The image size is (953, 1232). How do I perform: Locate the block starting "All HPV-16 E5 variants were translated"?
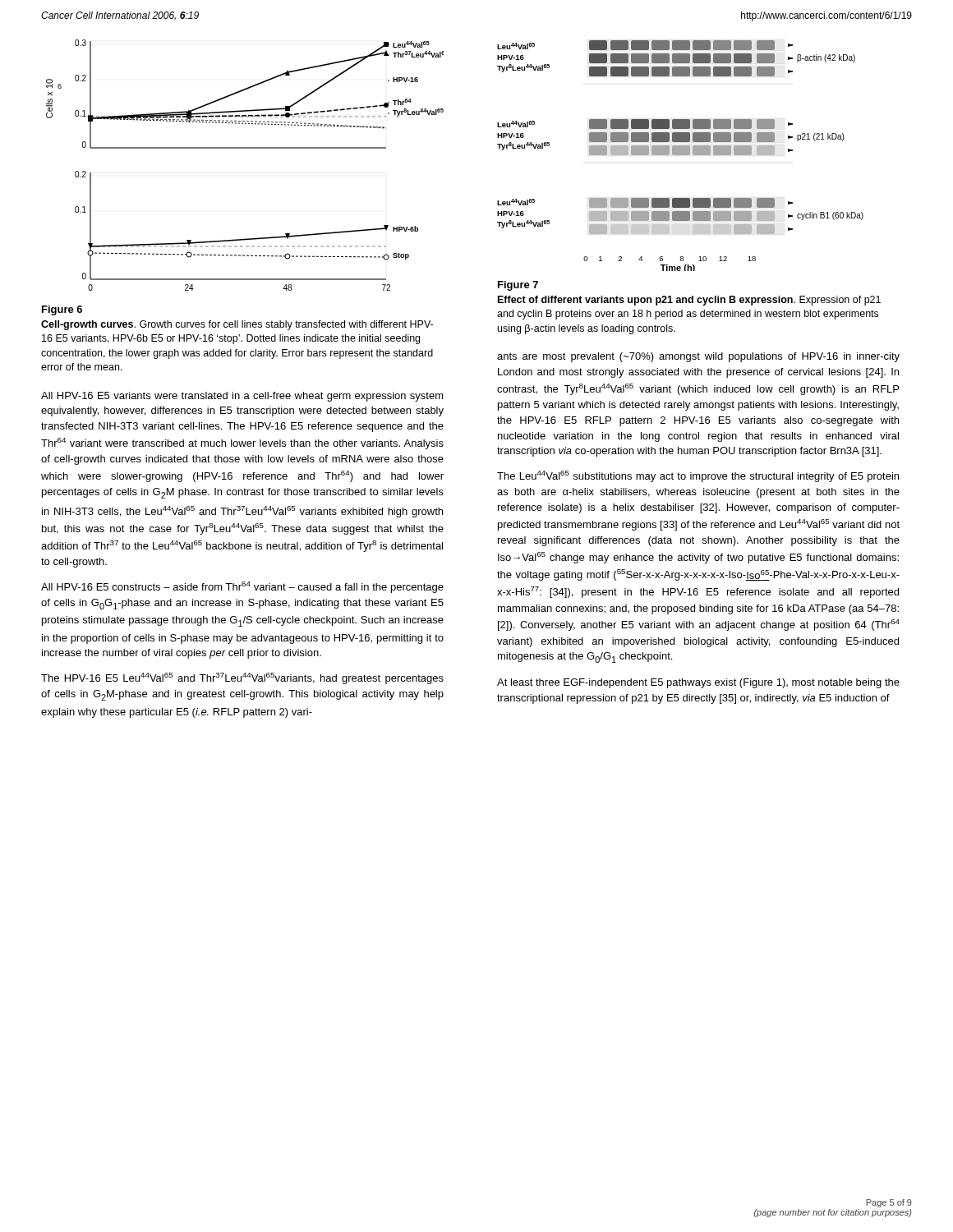point(242,478)
